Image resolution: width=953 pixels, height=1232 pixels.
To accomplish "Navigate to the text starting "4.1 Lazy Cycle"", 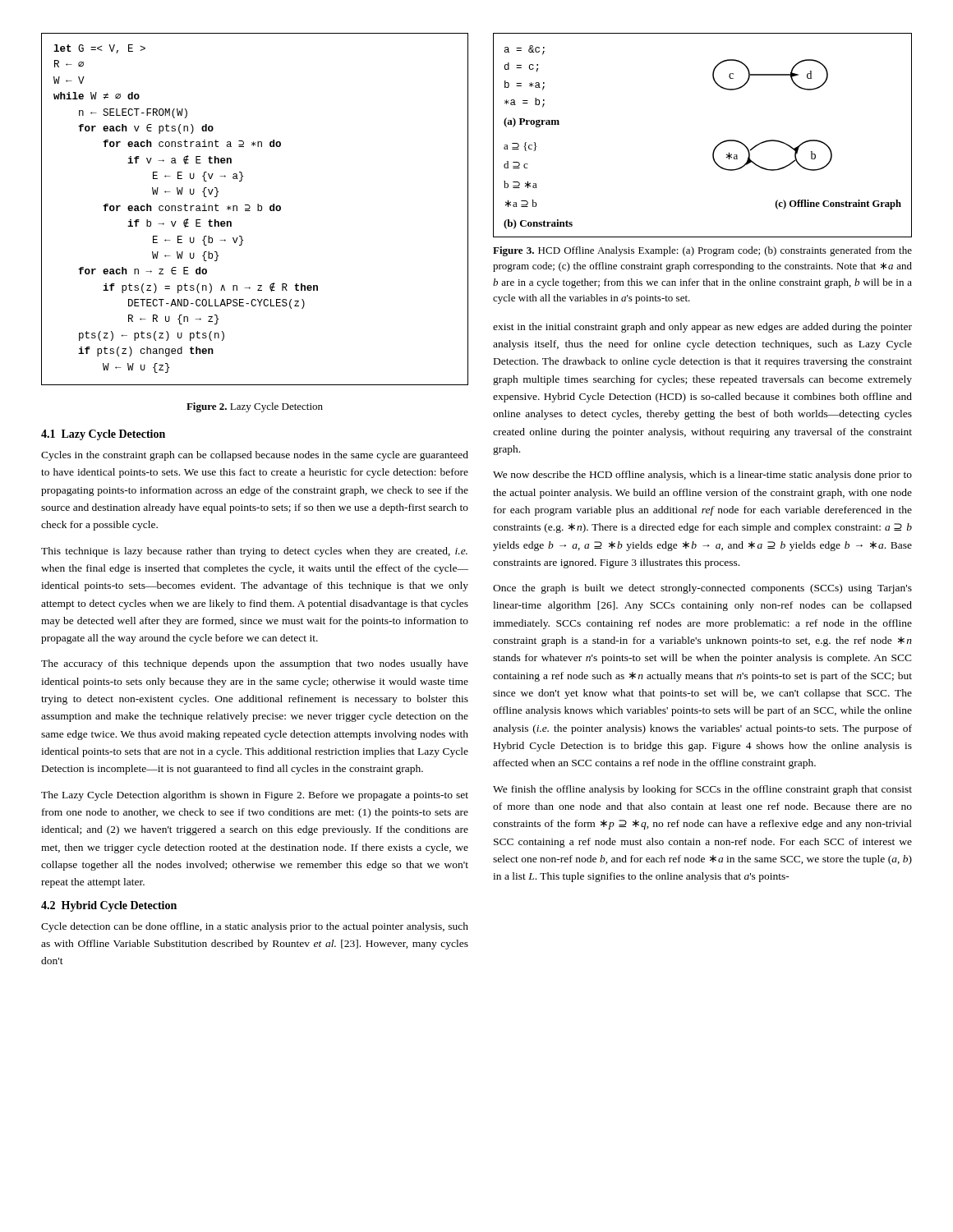I will [x=103, y=434].
